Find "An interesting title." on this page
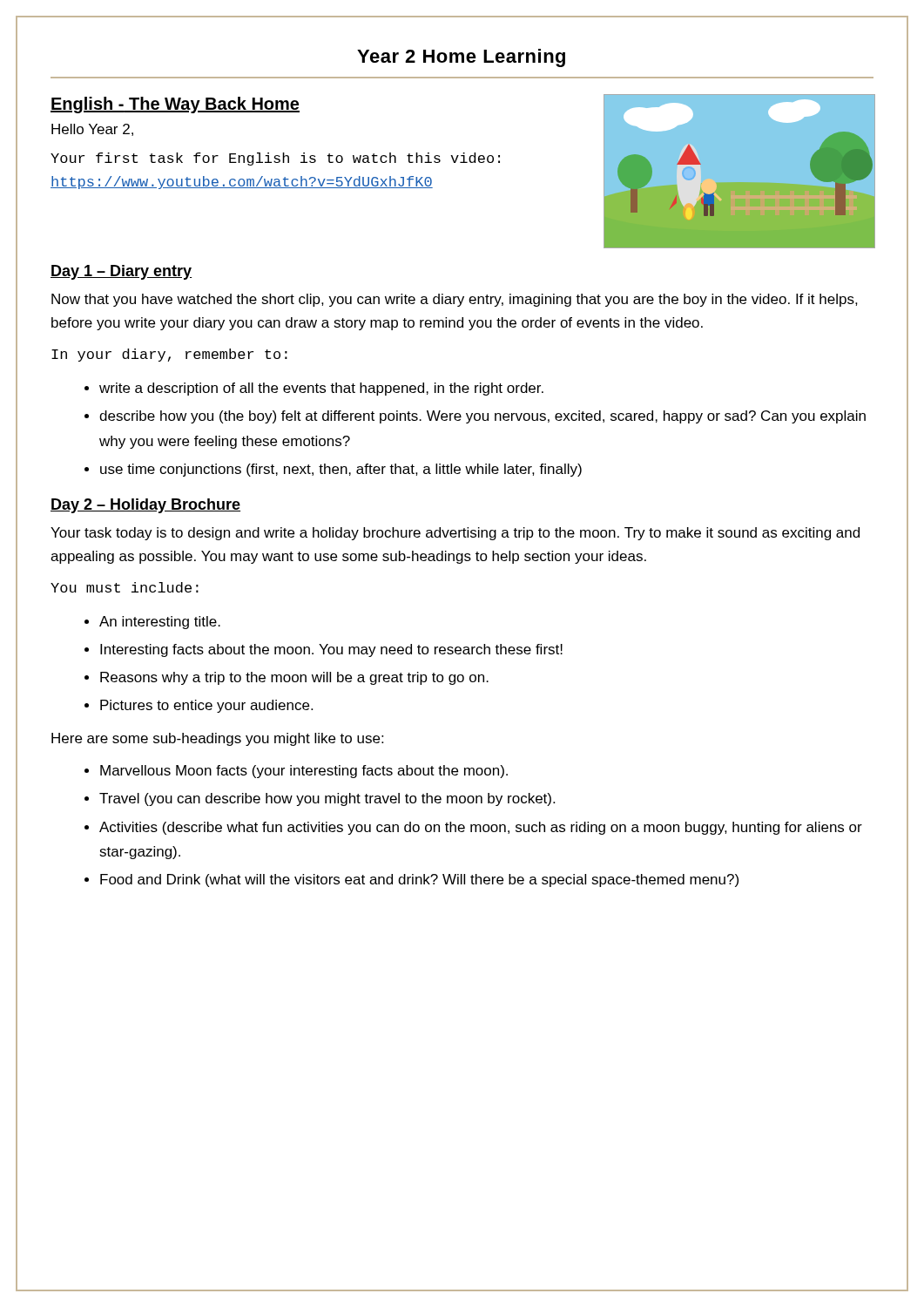The image size is (924, 1307). coord(160,622)
